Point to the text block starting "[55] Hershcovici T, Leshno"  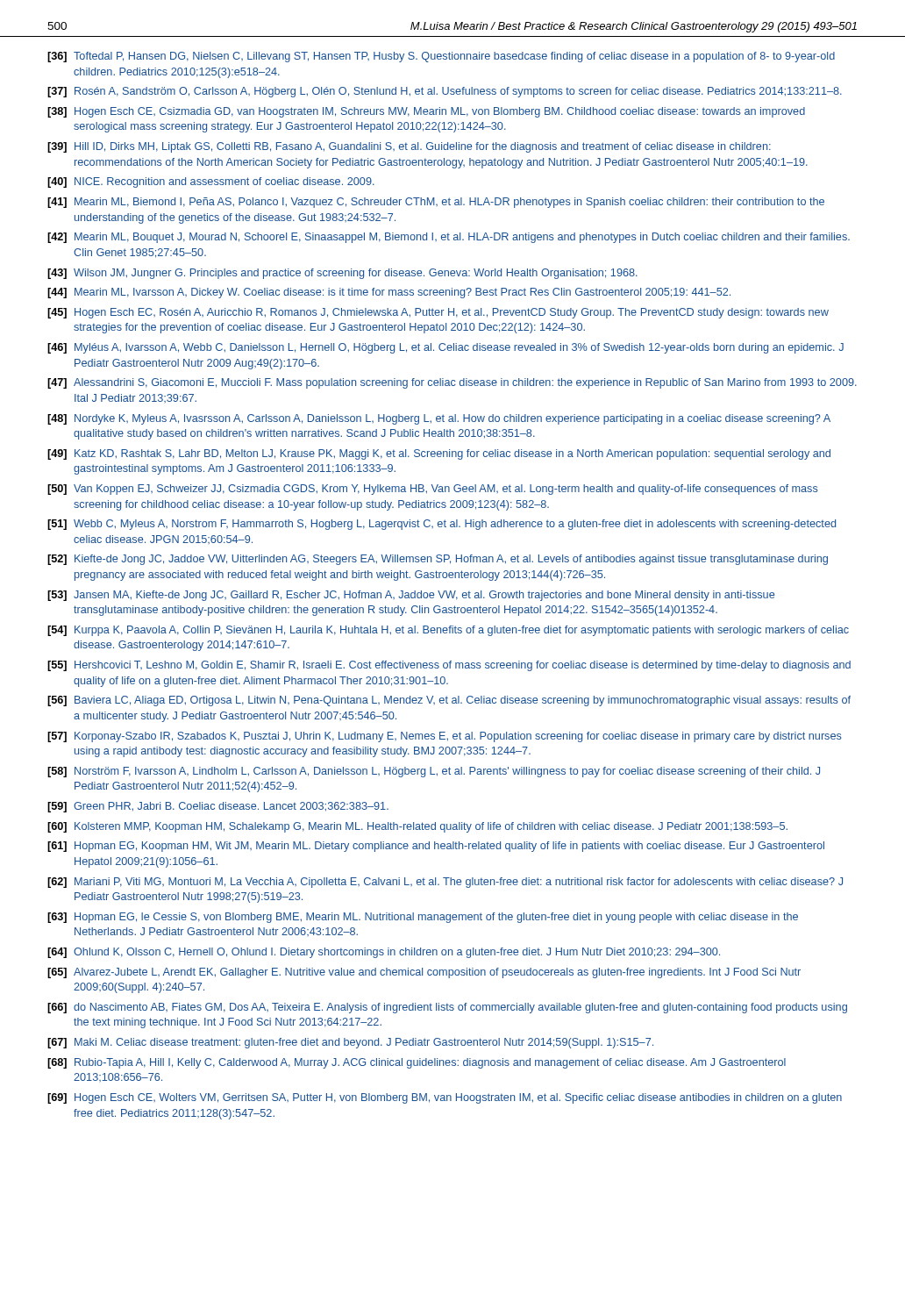click(452, 673)
